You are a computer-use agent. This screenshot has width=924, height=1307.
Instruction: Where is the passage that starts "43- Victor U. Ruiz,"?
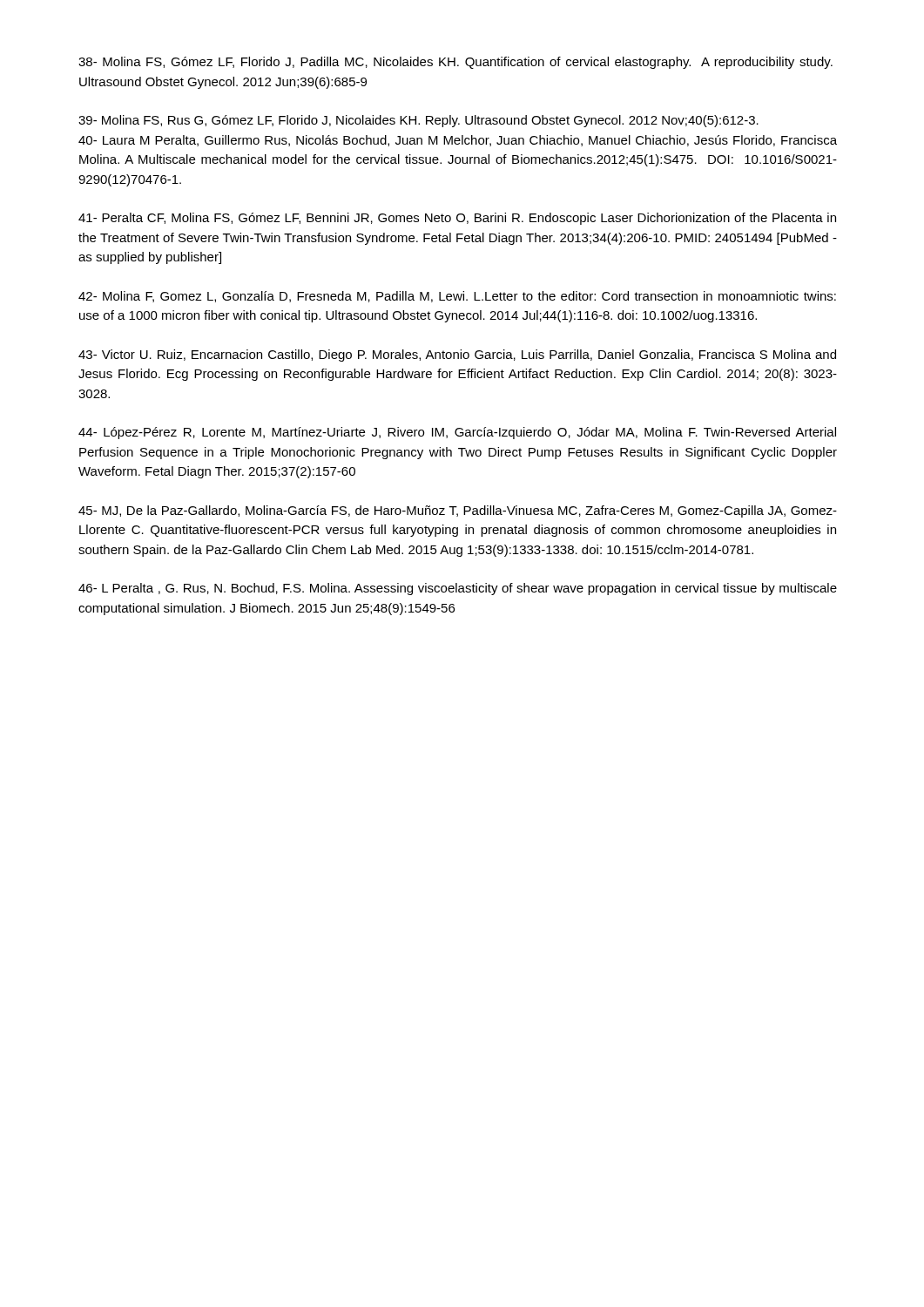458,373
